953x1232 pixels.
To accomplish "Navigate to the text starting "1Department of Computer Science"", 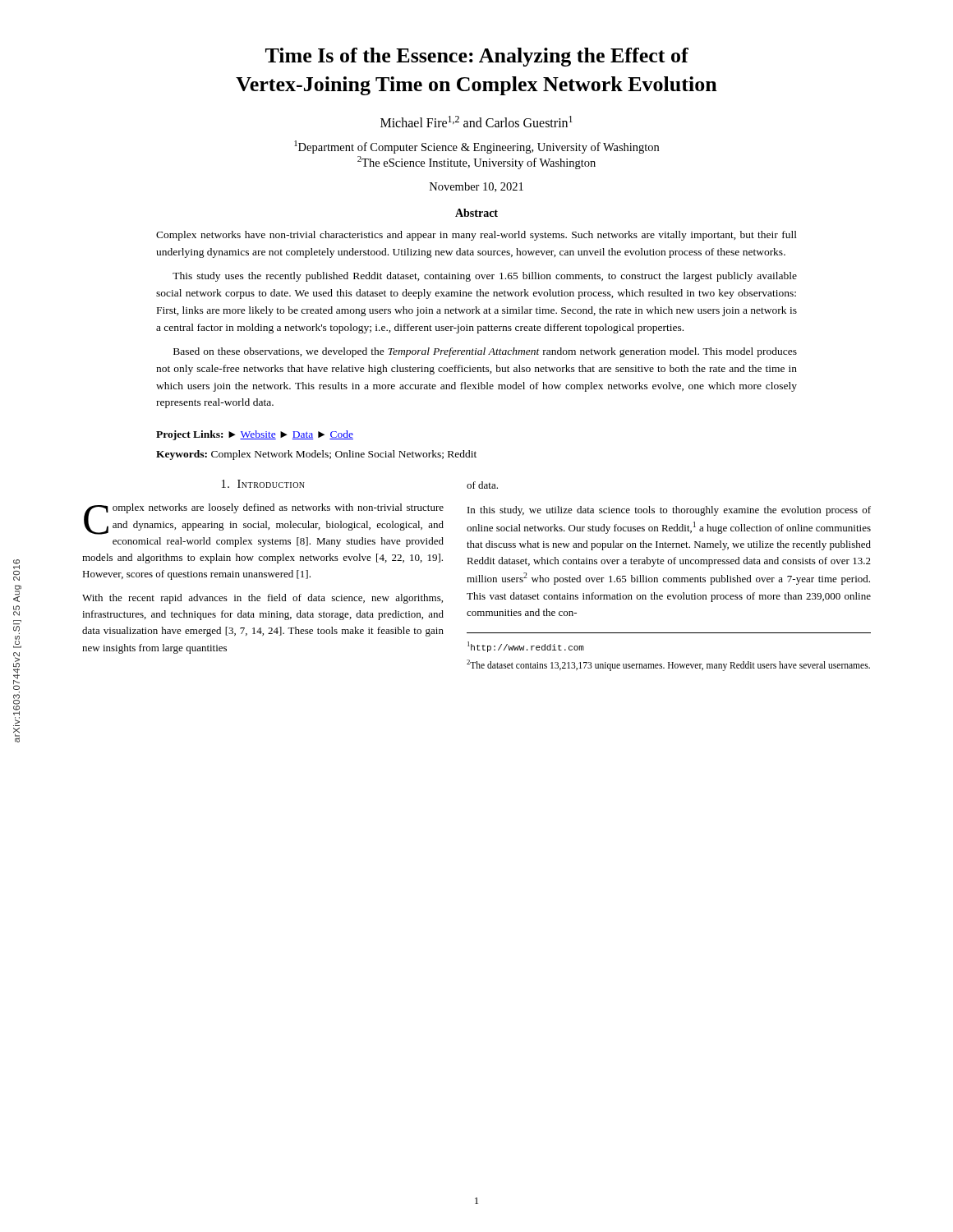I will click(476, 153).
